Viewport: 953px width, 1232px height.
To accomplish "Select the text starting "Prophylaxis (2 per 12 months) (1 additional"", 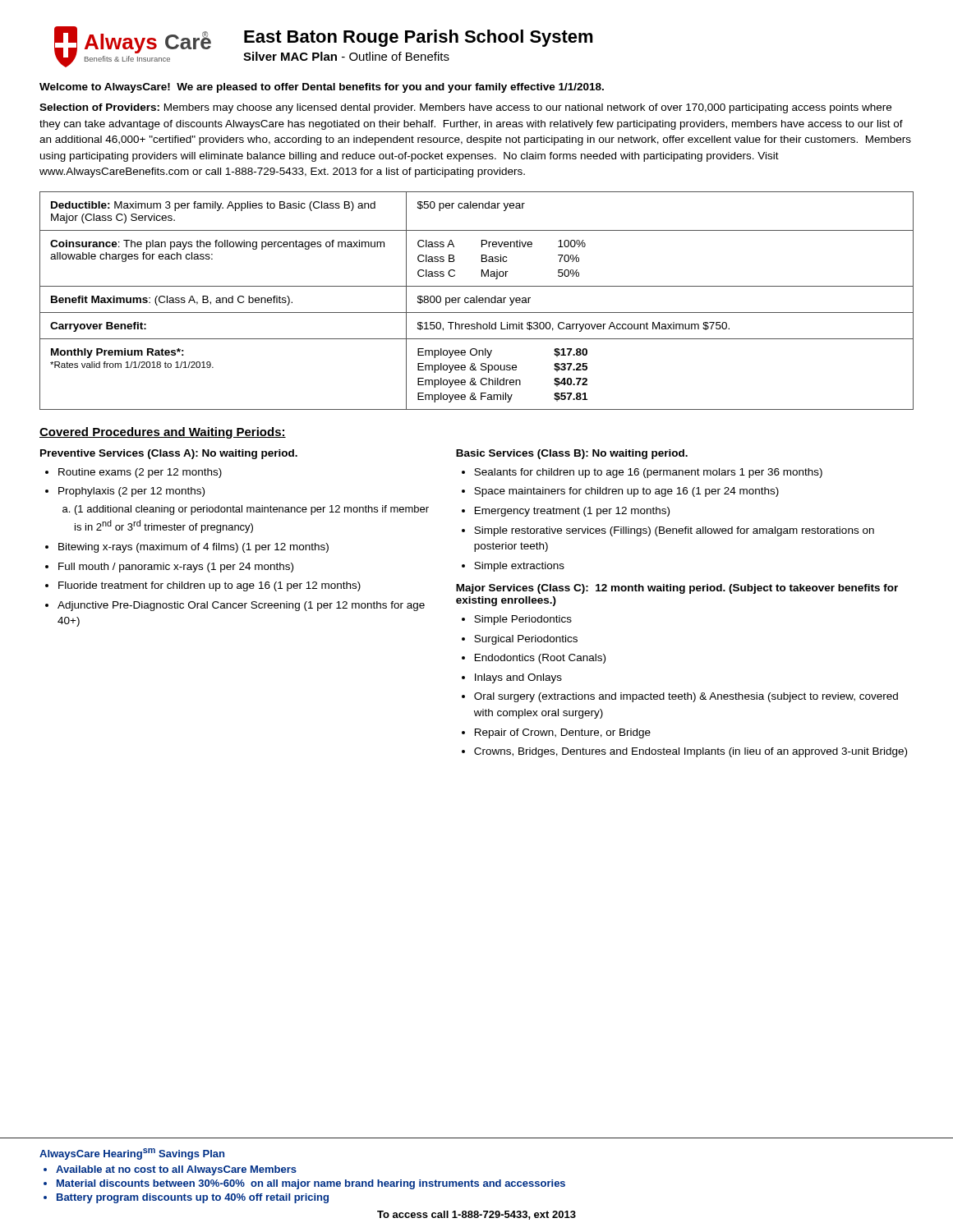I will [243, 510].
